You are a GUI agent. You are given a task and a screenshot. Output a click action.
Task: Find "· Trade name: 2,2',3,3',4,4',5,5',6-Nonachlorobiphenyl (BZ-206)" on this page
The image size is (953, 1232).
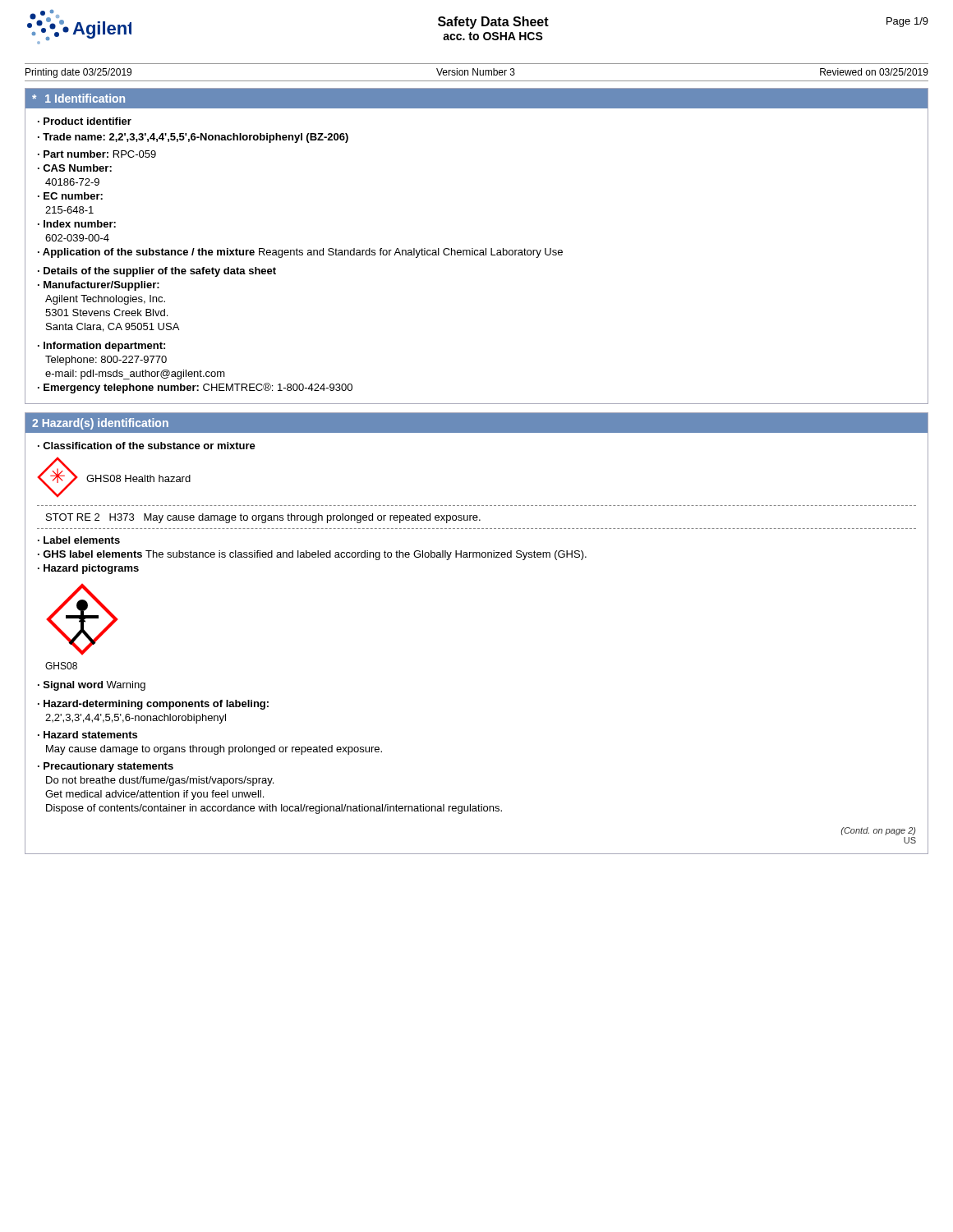193,137
